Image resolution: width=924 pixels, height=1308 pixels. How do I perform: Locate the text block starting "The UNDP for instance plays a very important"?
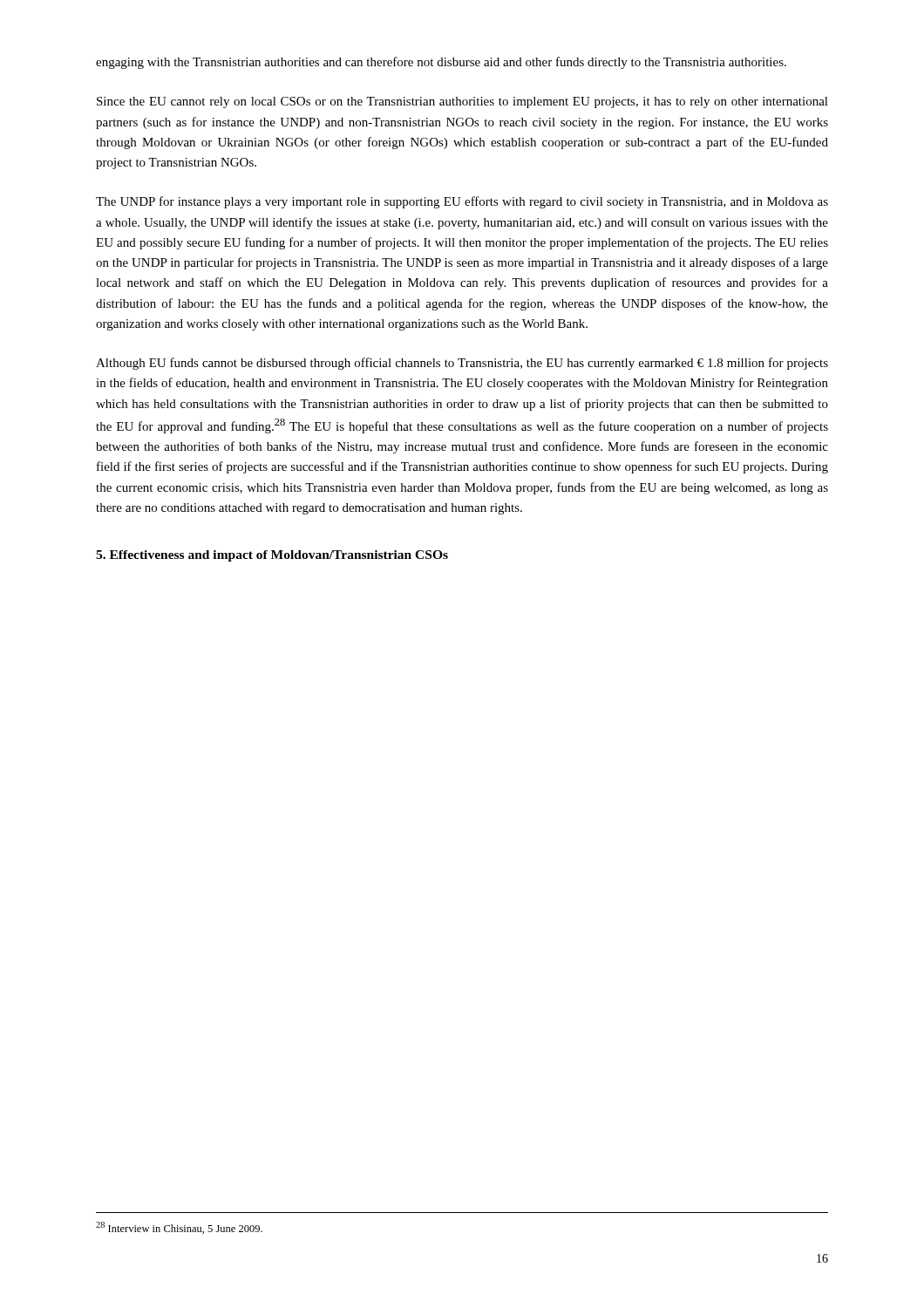[x=462, y=263]
